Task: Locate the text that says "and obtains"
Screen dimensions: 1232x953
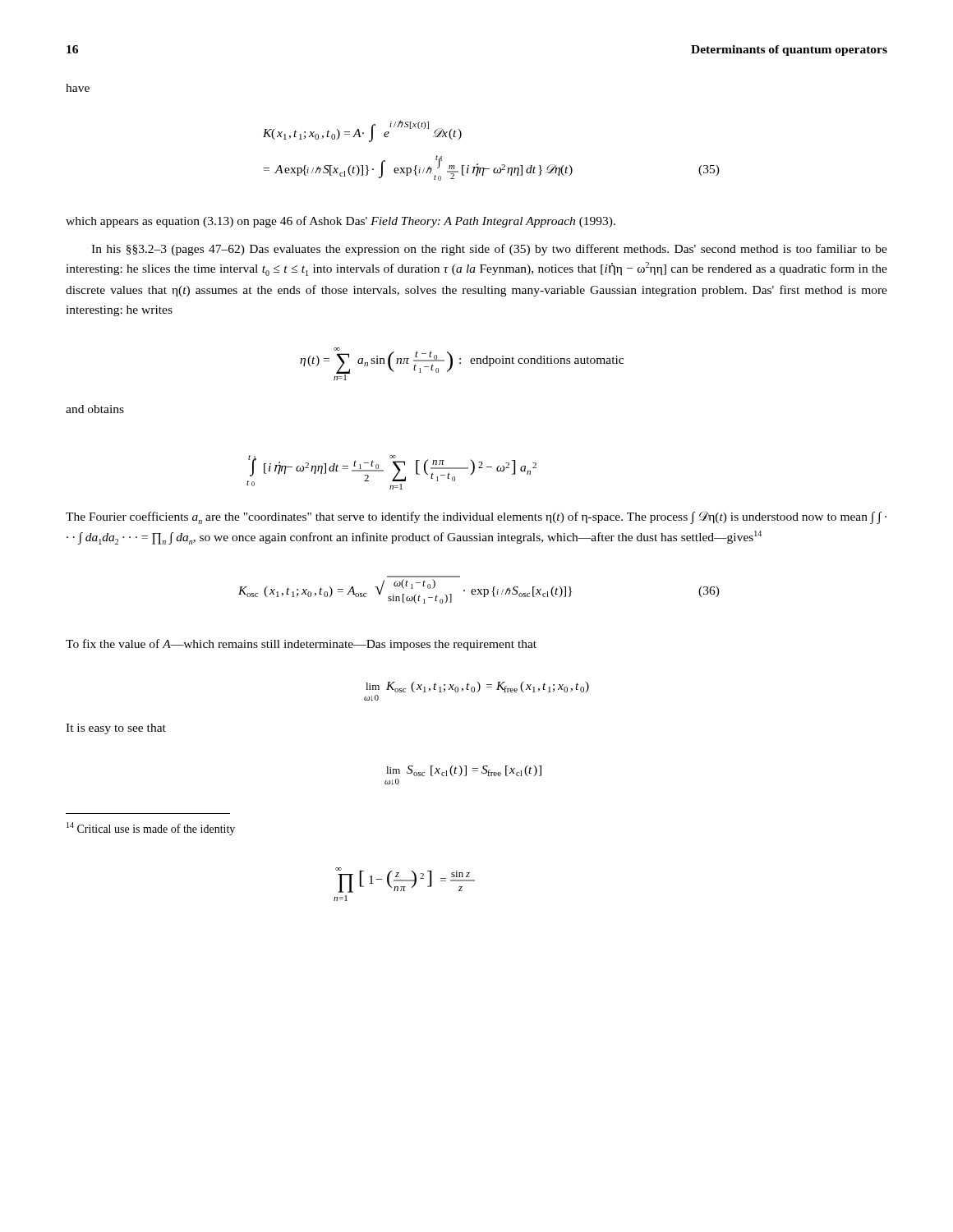Action: coord(95,408)
